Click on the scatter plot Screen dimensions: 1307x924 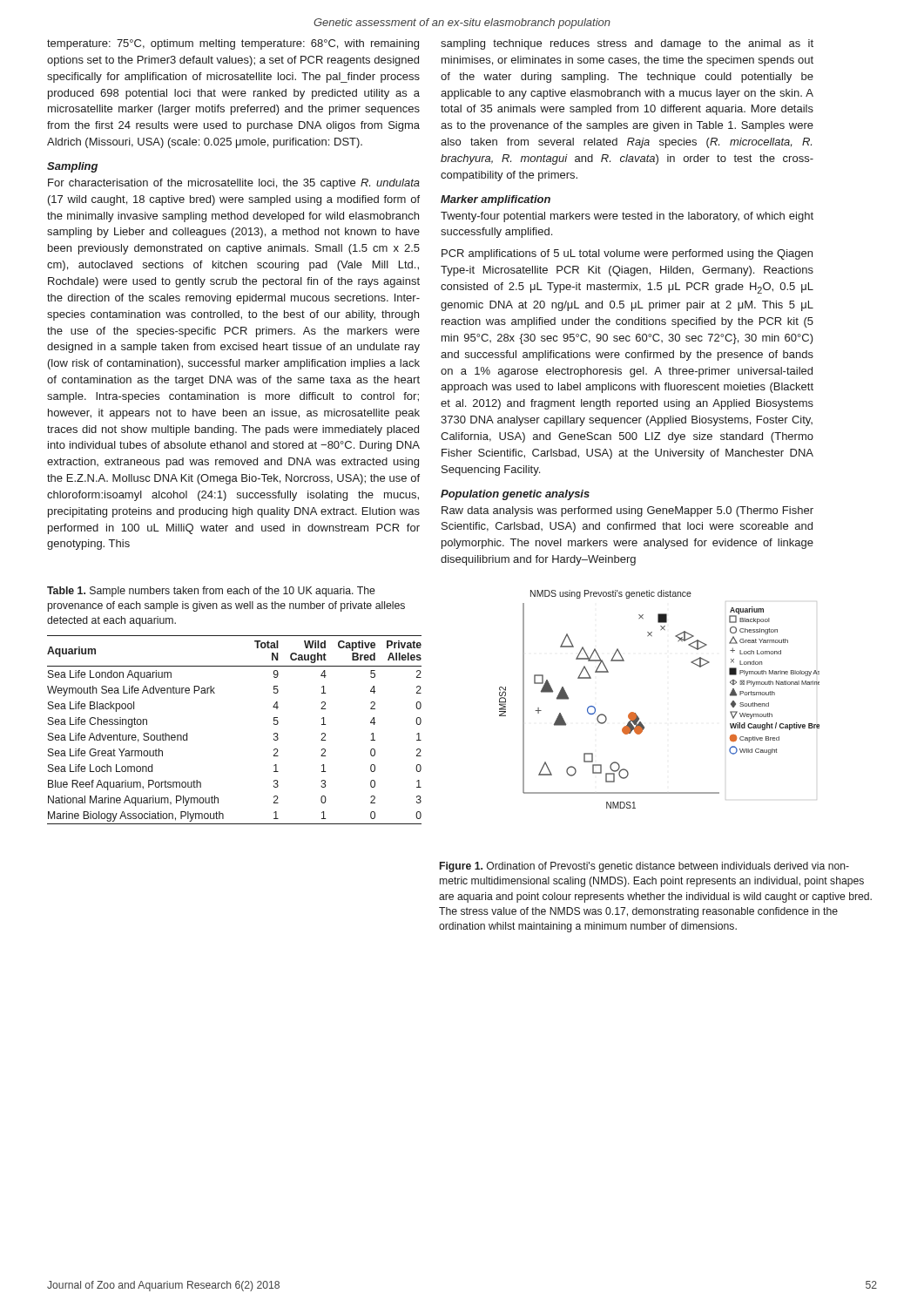[658, 719]
